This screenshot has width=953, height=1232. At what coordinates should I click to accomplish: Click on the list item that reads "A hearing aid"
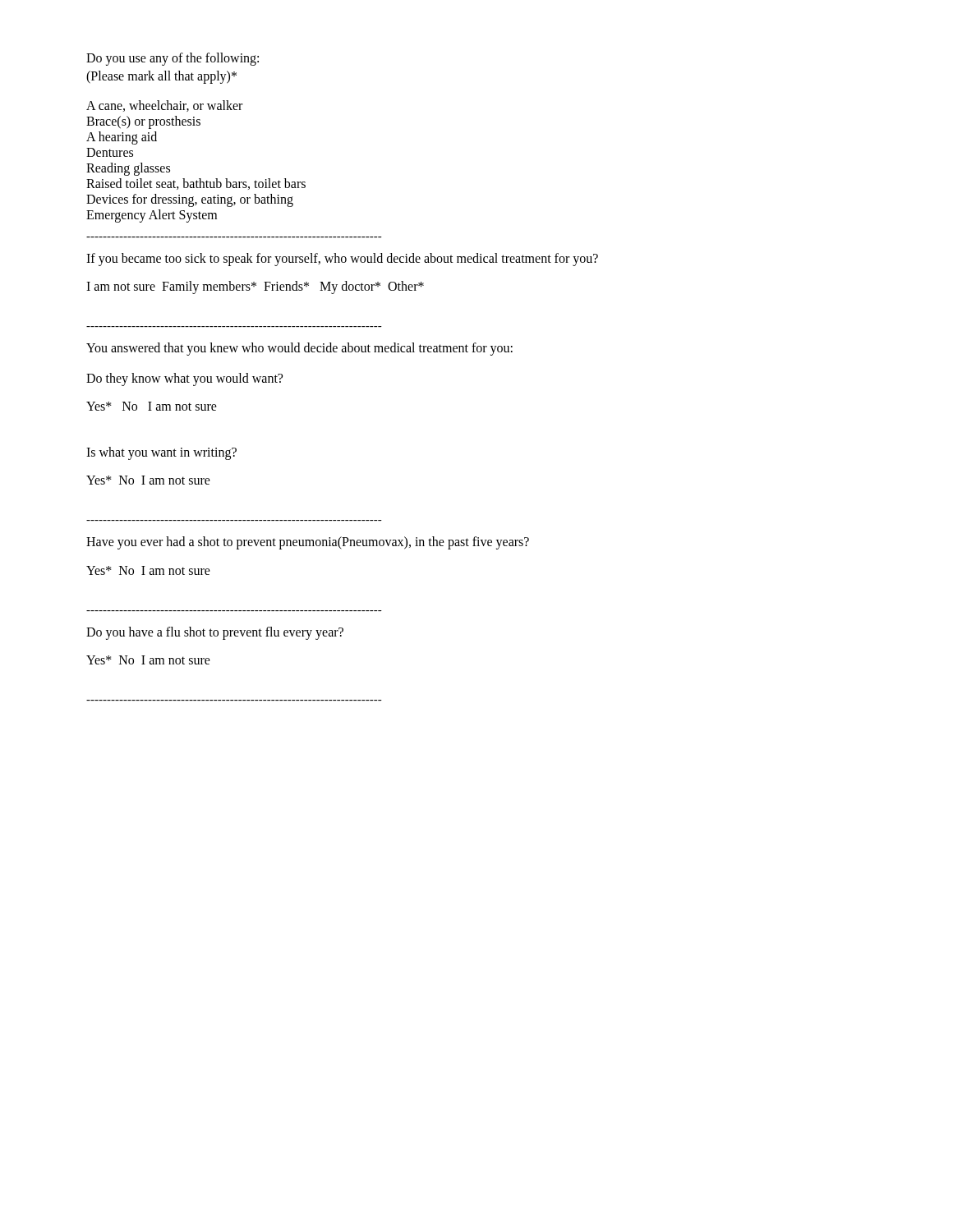(x=122, y=137)
